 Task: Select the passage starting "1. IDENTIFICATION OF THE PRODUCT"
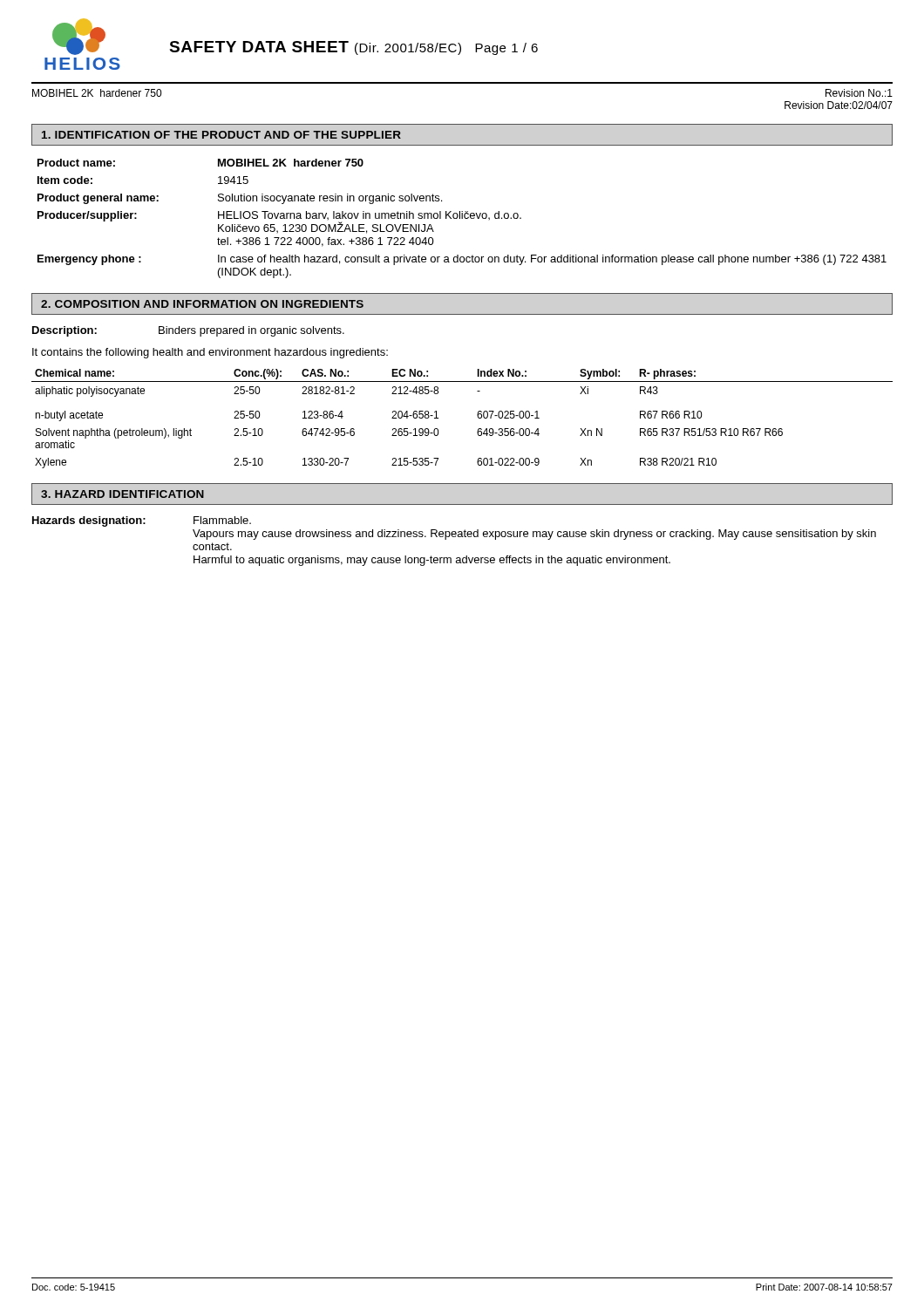[221, 135]
